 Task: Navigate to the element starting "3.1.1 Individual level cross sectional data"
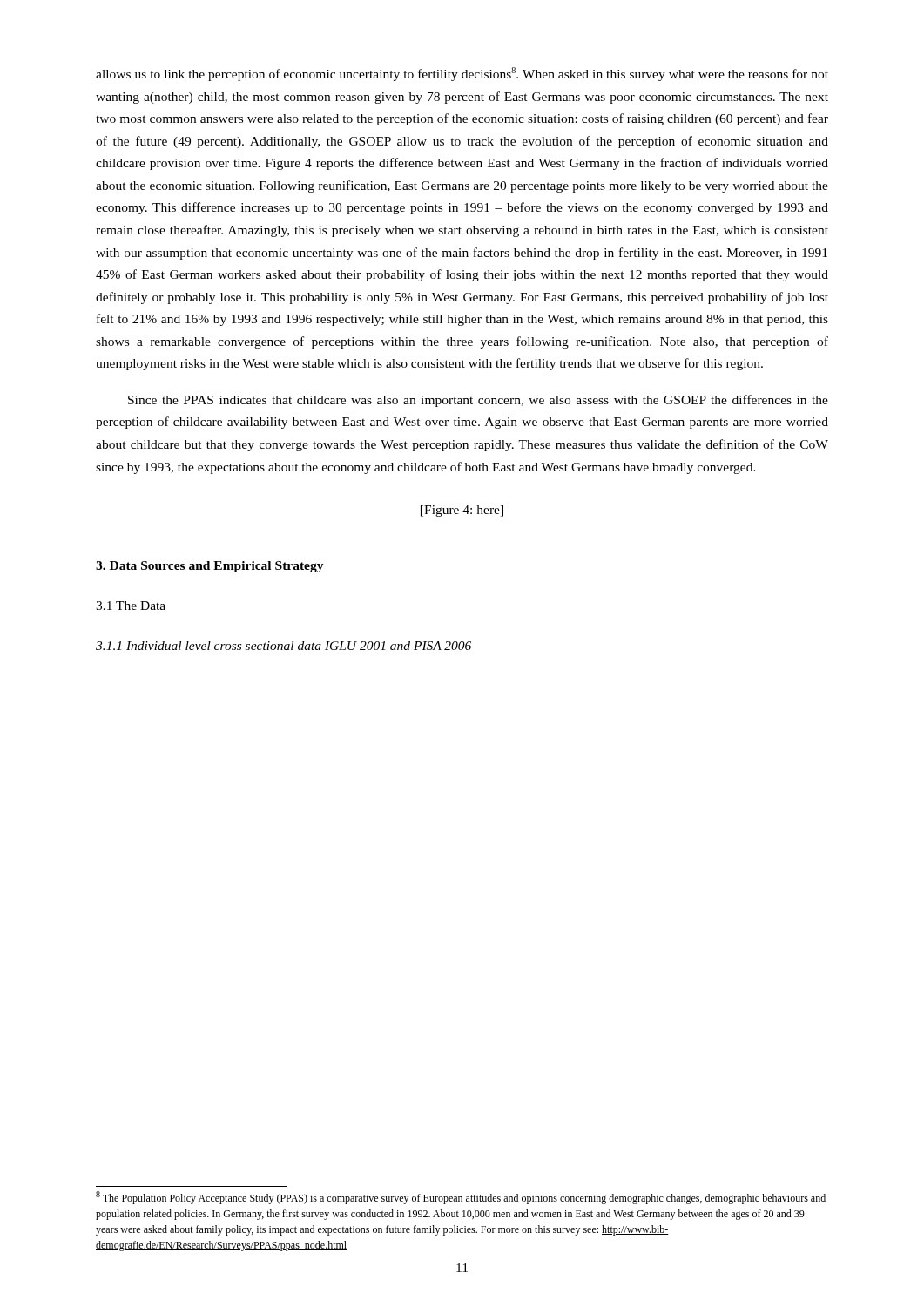tap(284, 645)
